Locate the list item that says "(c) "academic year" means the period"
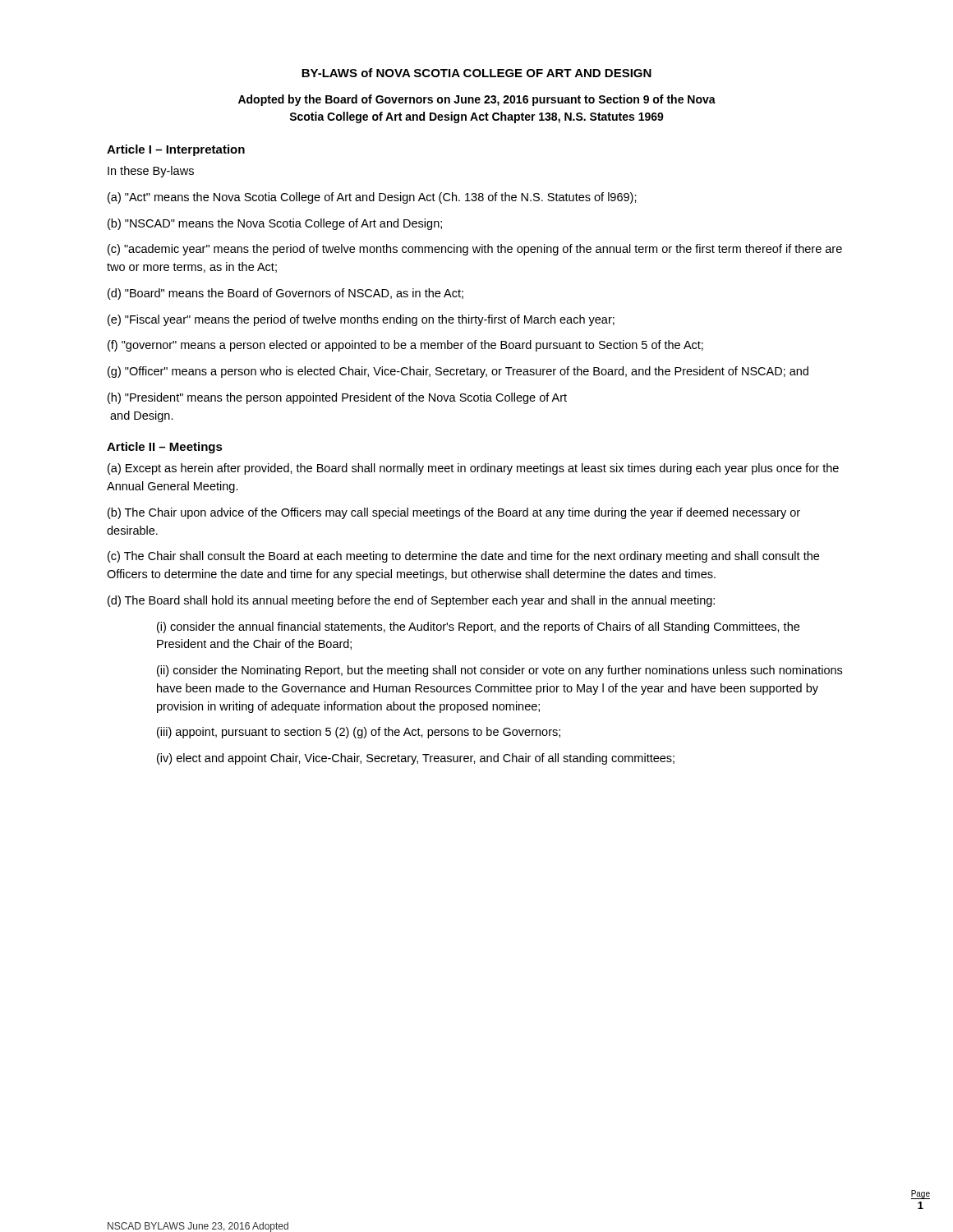The height and width of the screenshot is (1232, 953). (x=475, y=258)
